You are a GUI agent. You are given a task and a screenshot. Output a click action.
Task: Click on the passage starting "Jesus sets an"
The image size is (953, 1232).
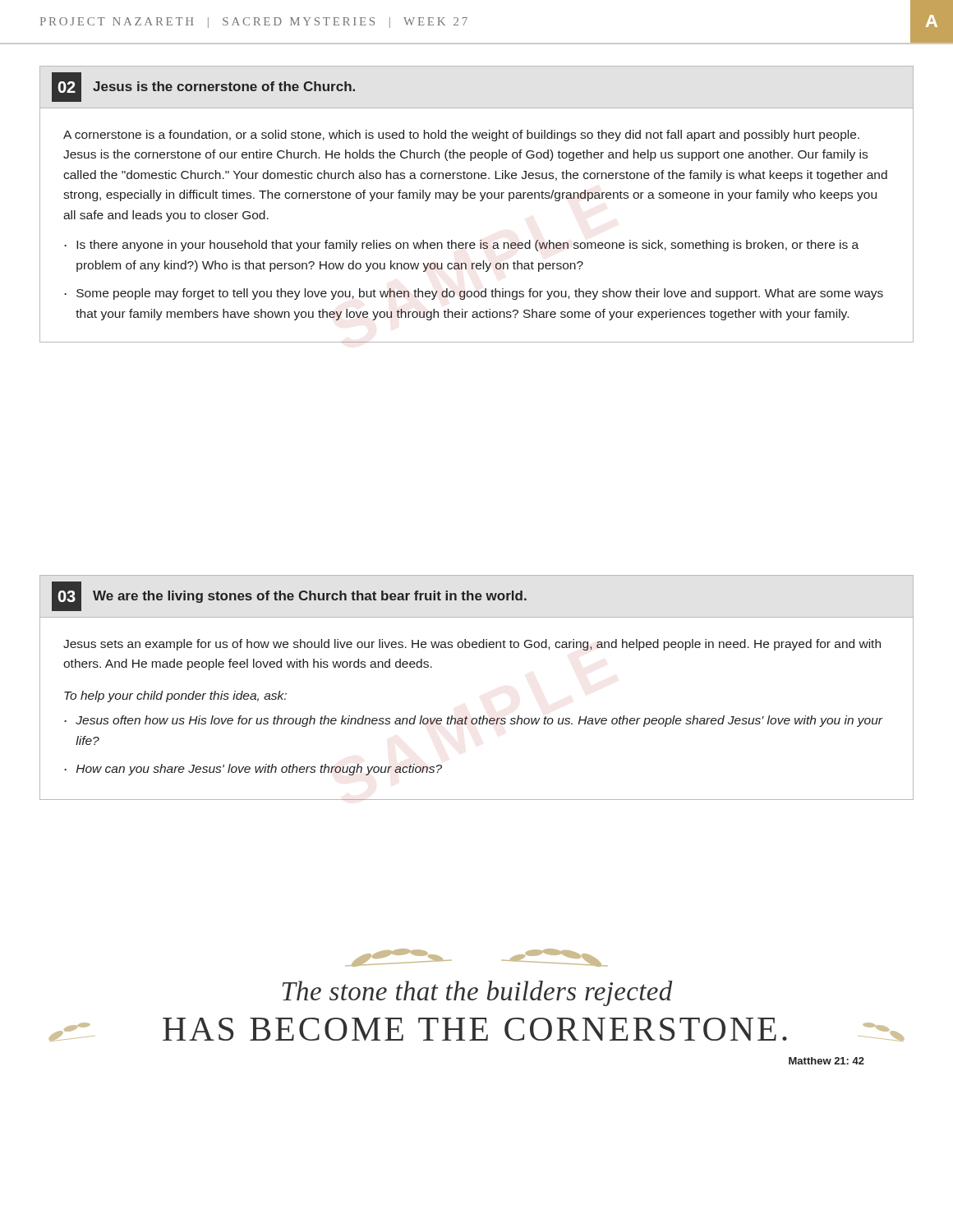coord(476,654)
